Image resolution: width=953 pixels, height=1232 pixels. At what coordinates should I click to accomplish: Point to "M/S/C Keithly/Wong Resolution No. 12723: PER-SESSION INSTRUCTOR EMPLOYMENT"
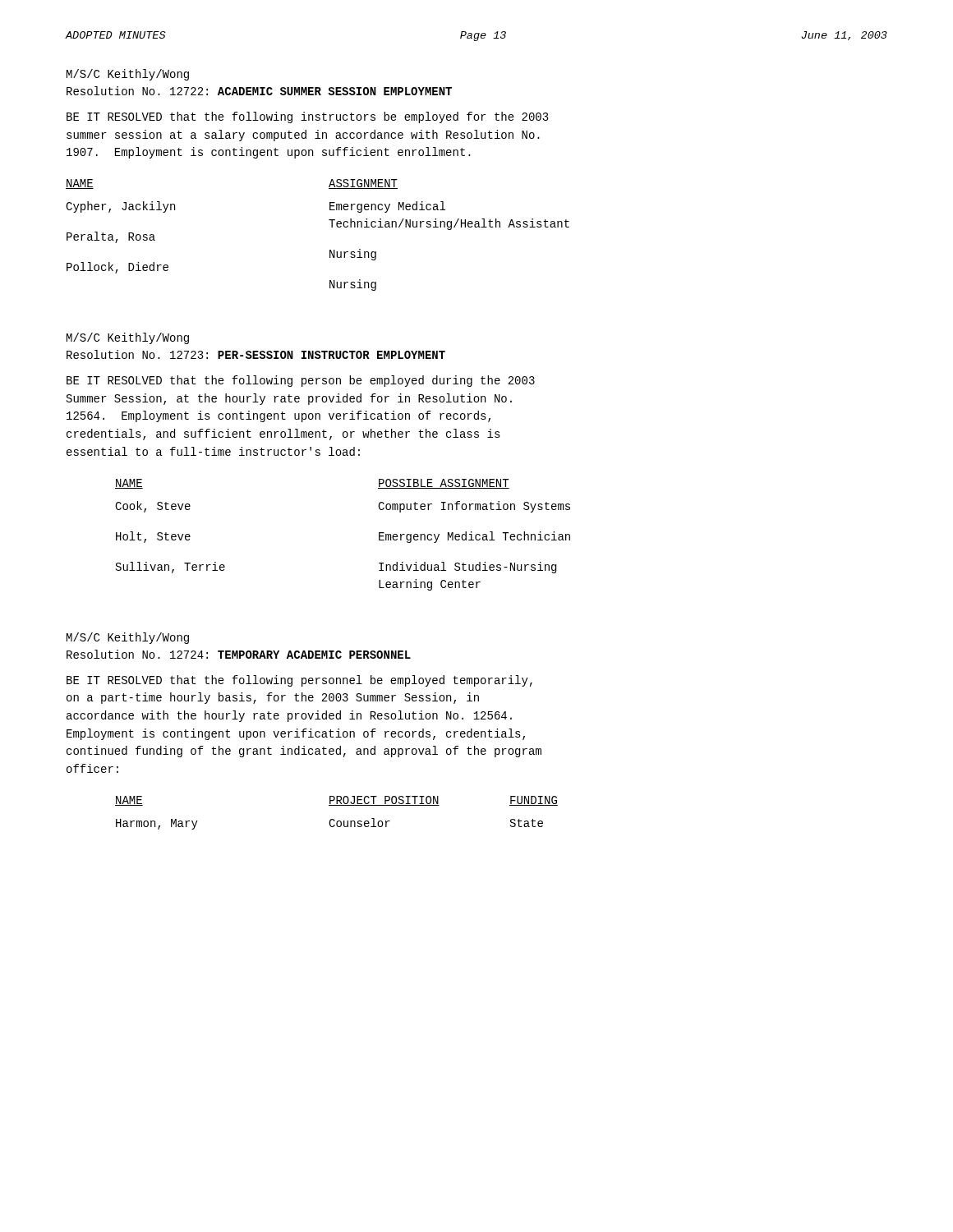pos(128,338)
